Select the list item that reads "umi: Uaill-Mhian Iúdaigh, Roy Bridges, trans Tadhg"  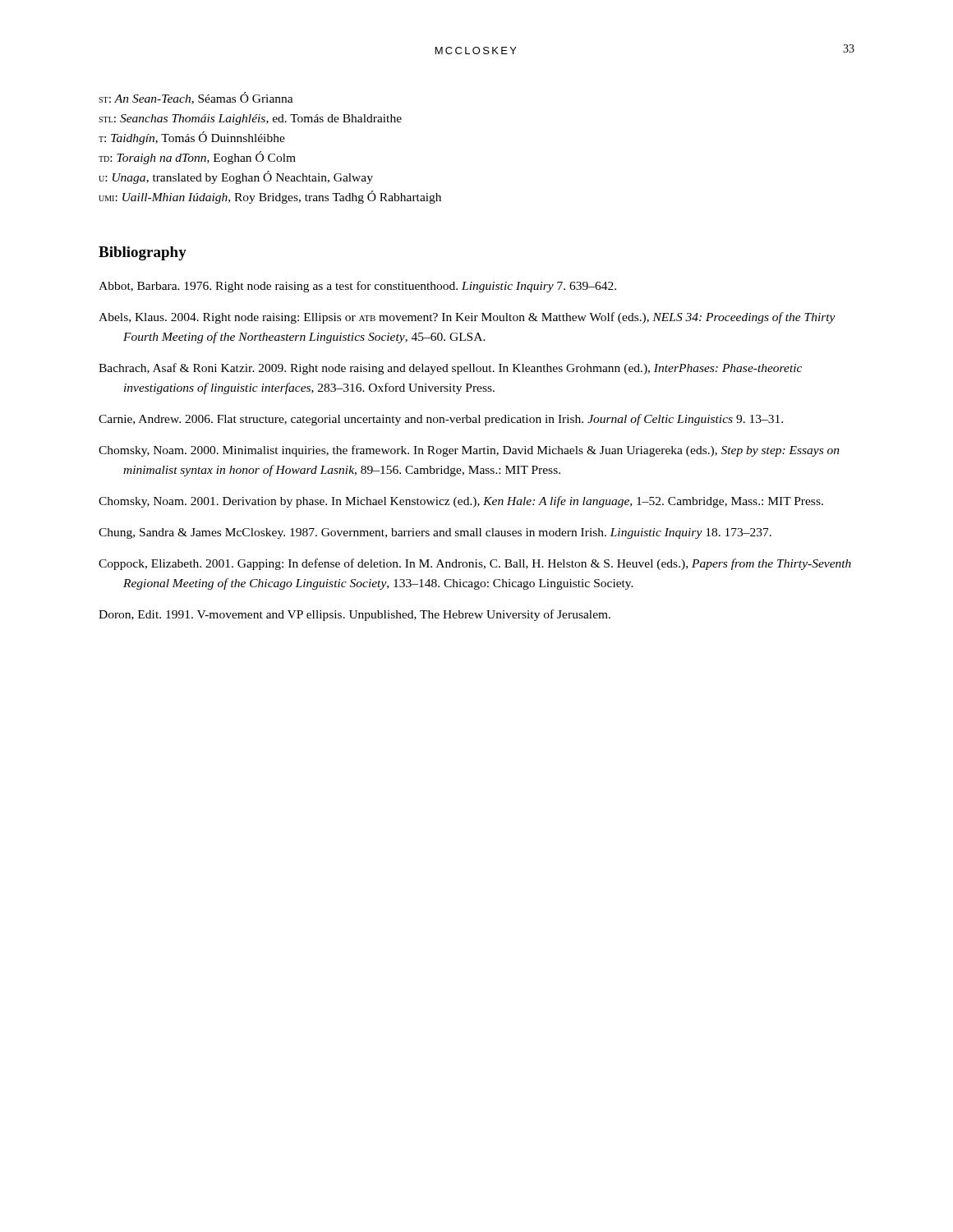[x=270, y=197]
